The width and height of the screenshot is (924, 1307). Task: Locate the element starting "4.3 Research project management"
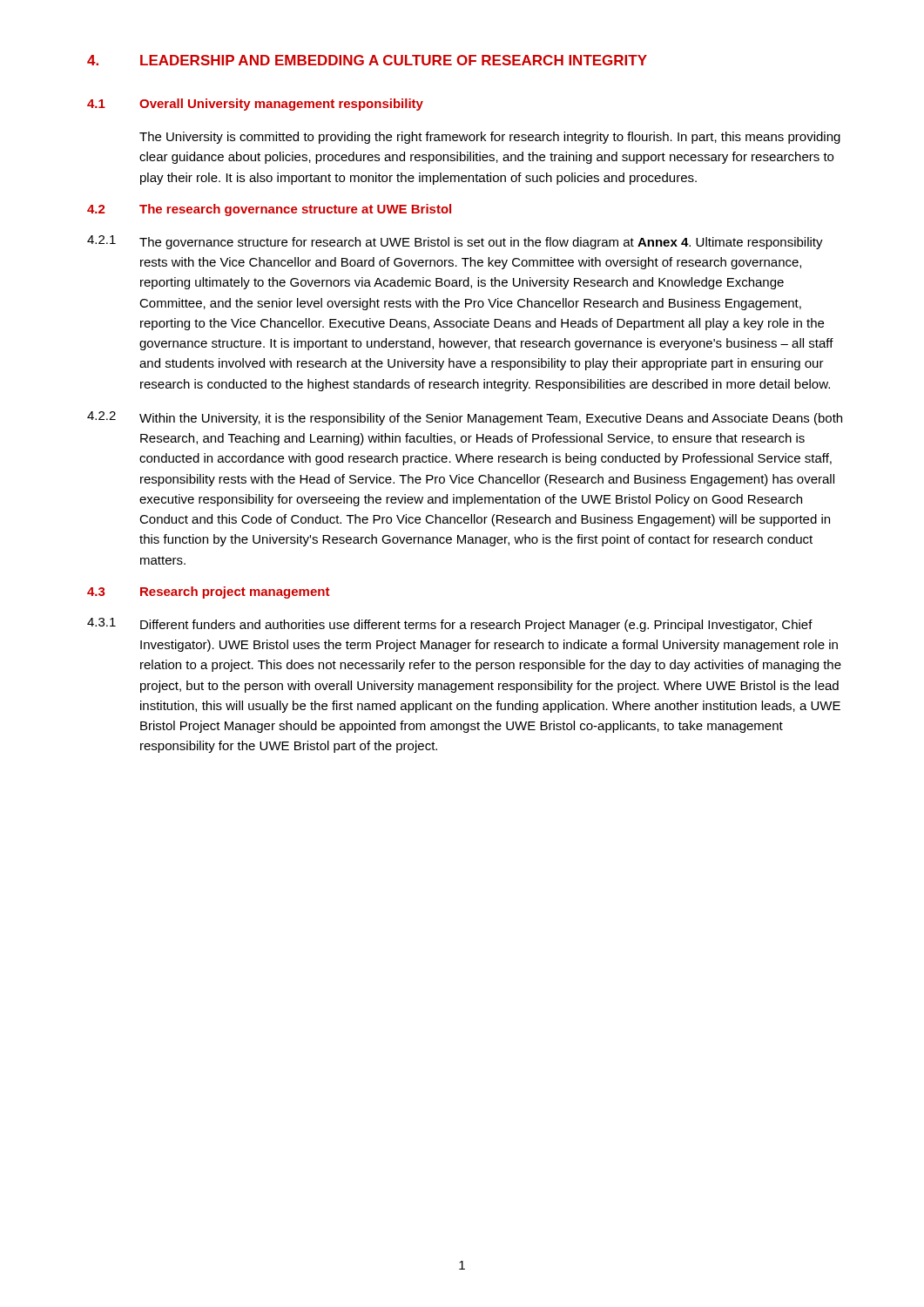click(x=208, y=591)
